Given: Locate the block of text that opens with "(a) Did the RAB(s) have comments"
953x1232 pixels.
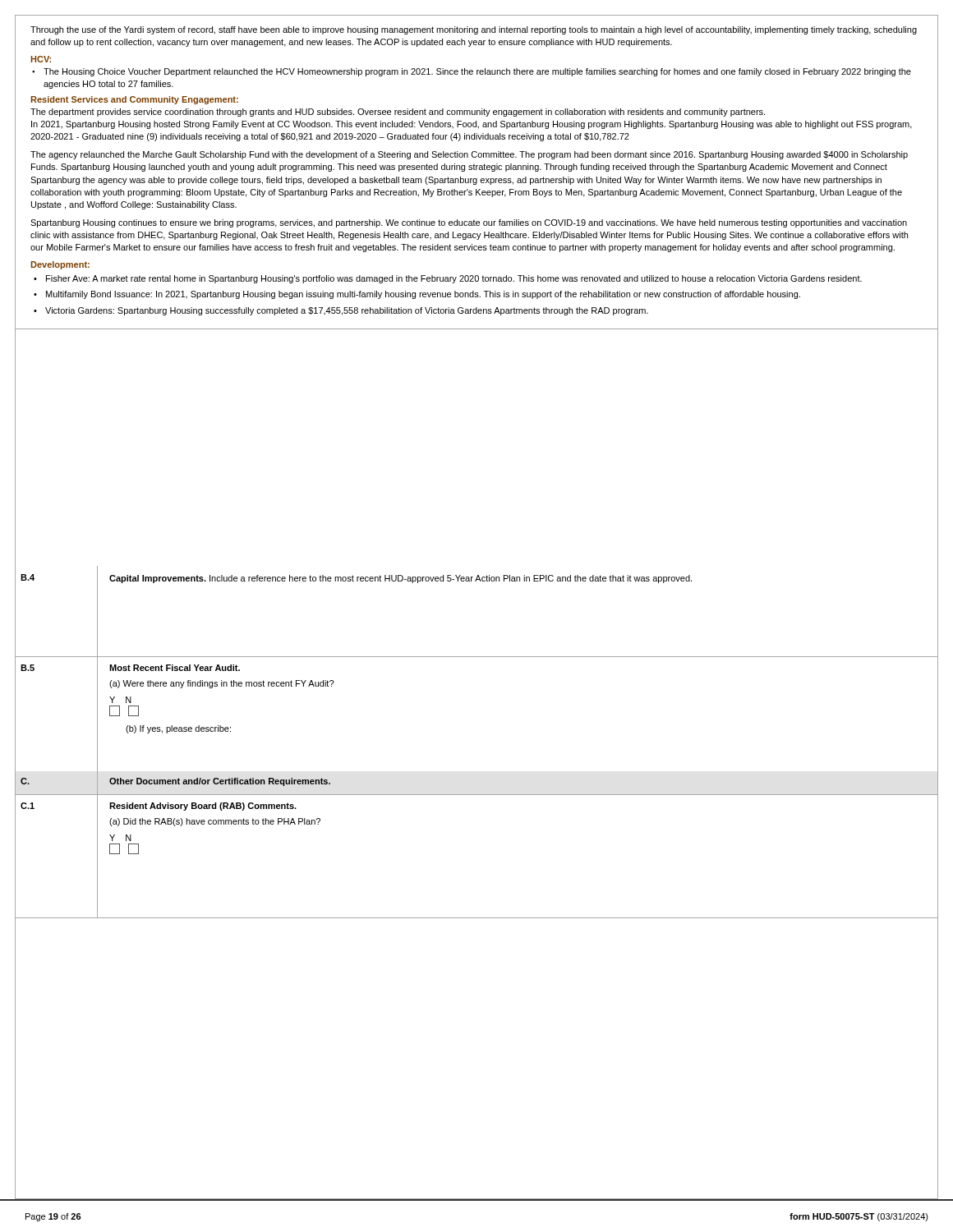Looking at the screenshot, I should tap(215, 822).
